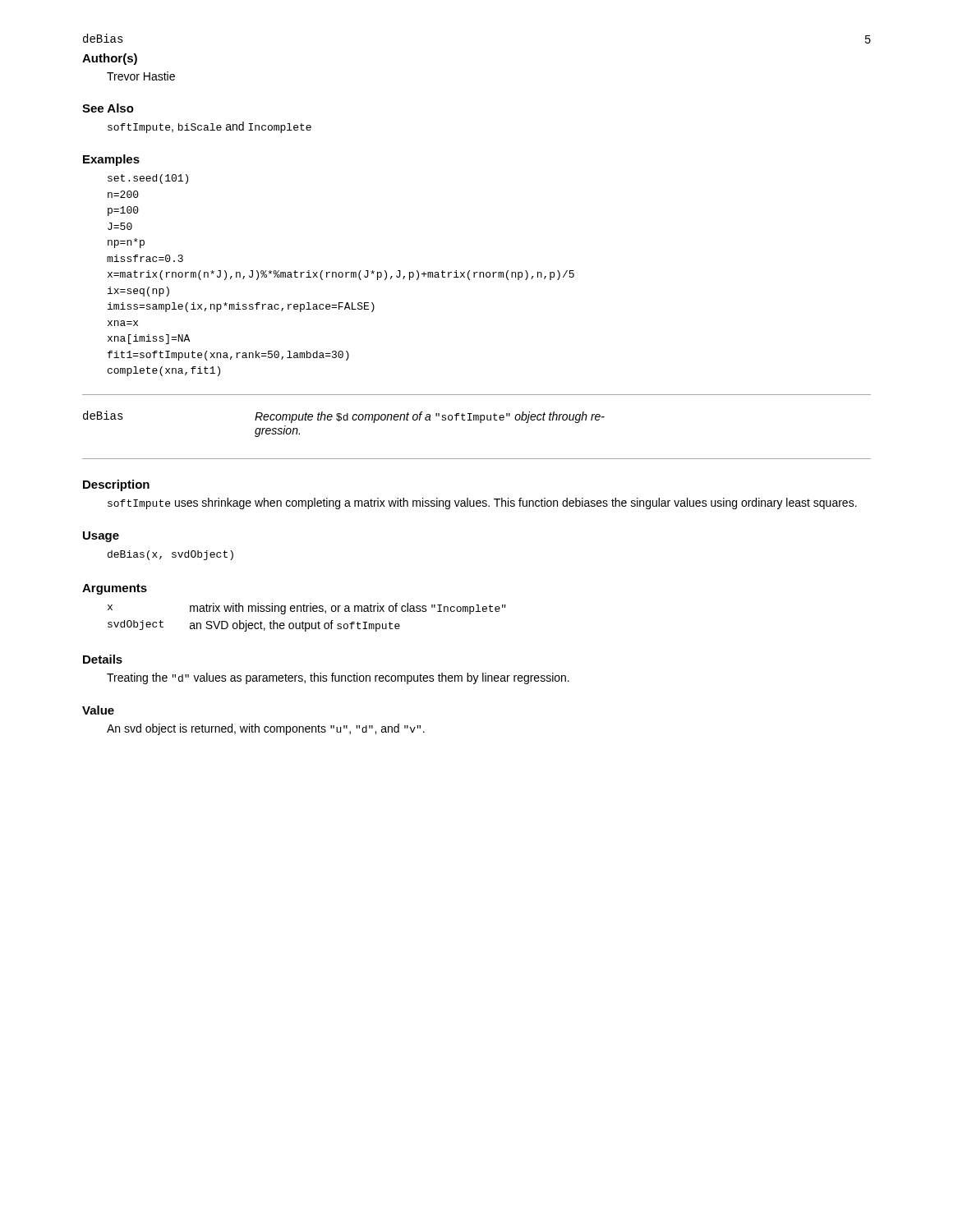Where is the passage that starts "An svd object is returned, with"?

point(266,729)
